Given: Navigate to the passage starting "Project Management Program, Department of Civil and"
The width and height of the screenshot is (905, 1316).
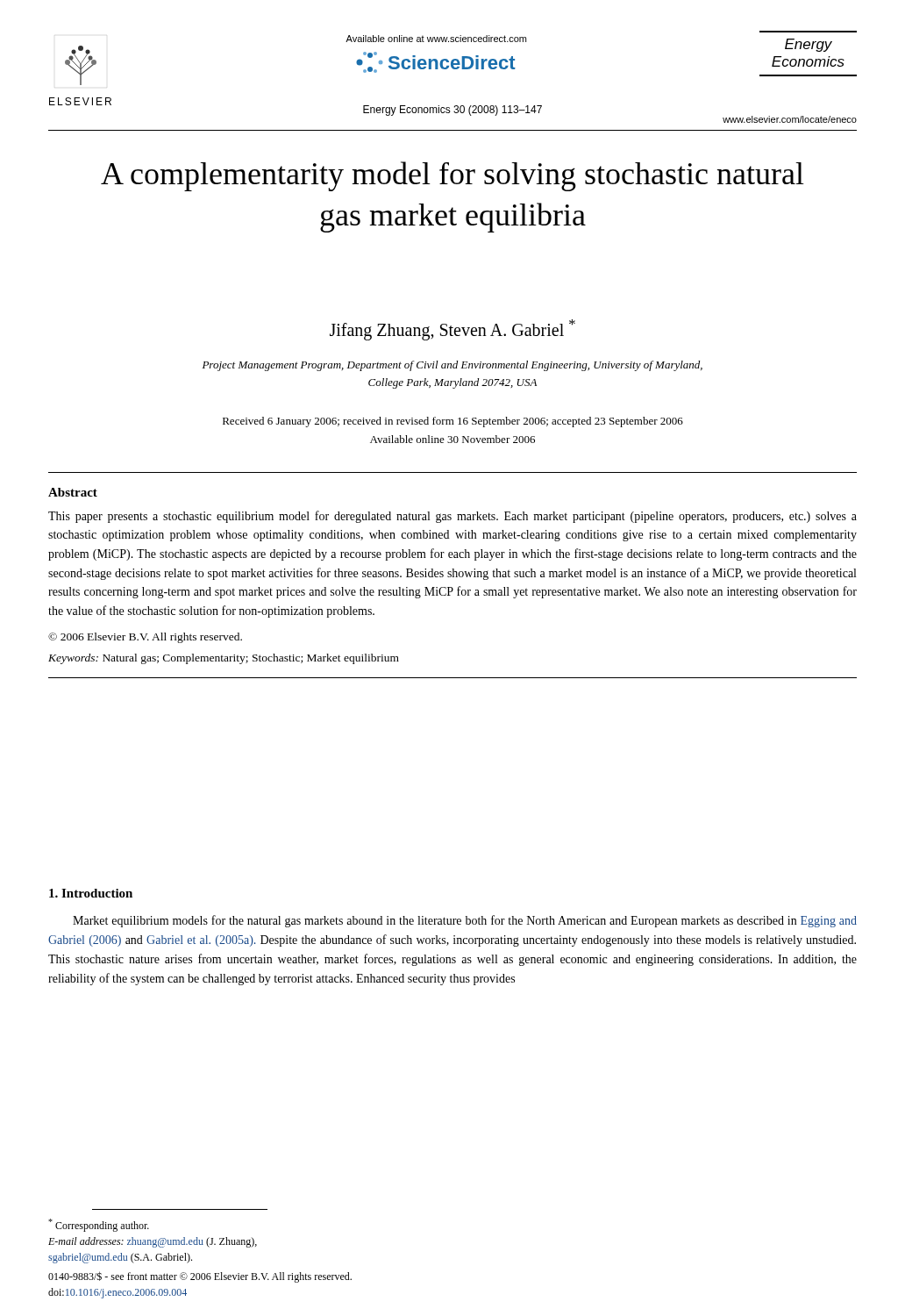Looking at the screenshot, I should click(x=452, y=373).
